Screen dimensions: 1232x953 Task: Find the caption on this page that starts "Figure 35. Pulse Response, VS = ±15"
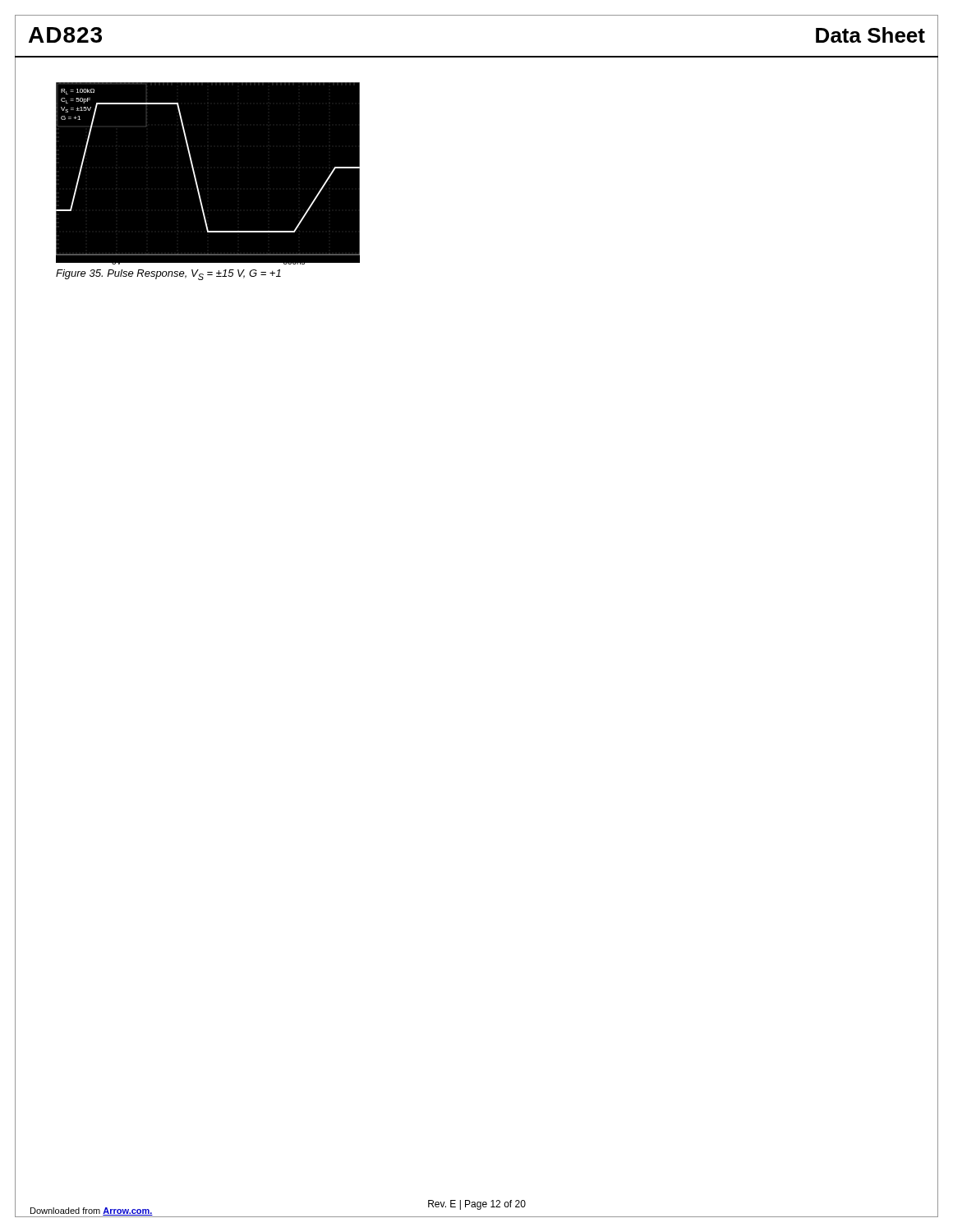click(169, 274)
